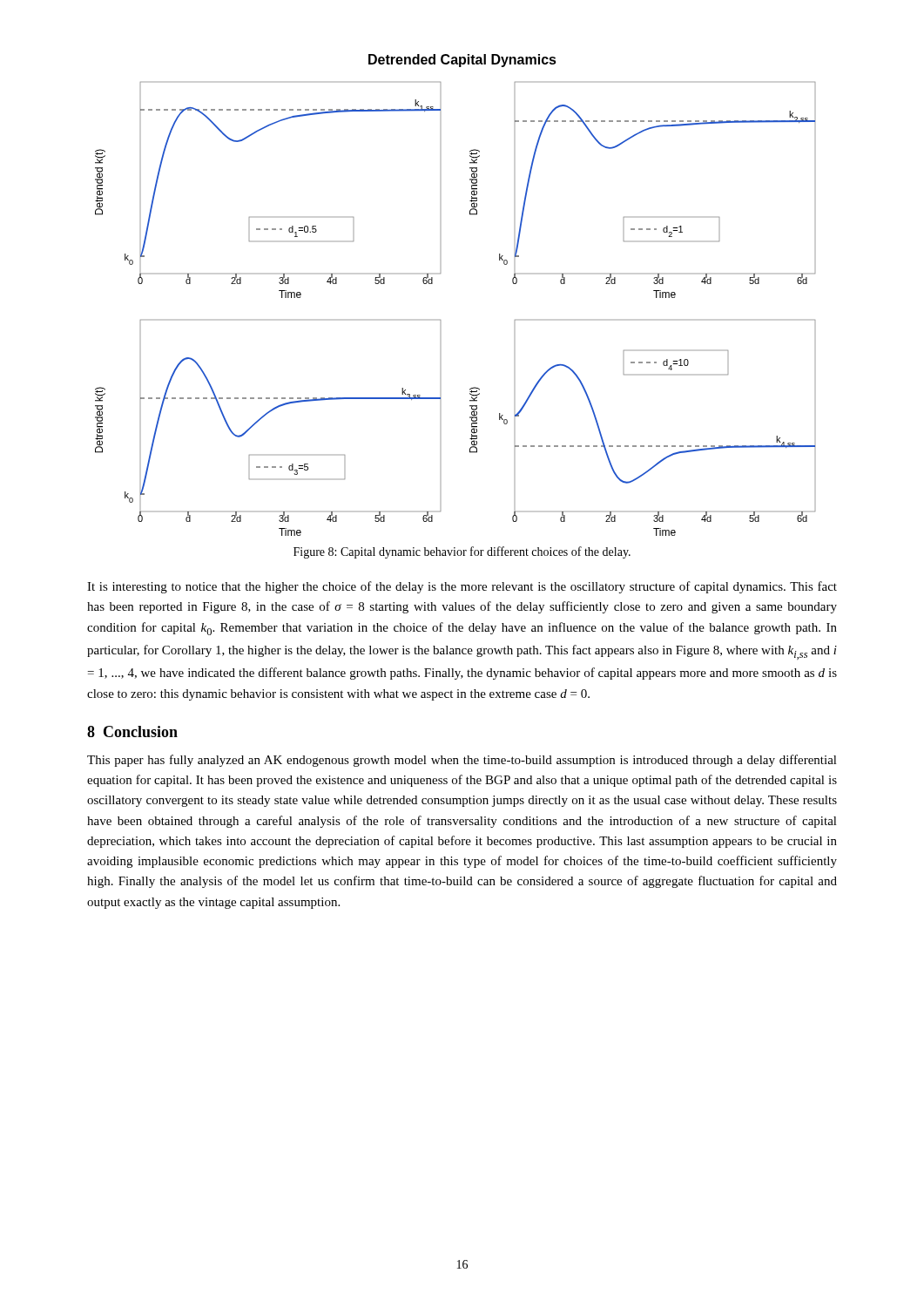The image size is (924, 1307).
Task: Point to the text block starting "It is interesting to notice that the higher"
Action: 462,640
